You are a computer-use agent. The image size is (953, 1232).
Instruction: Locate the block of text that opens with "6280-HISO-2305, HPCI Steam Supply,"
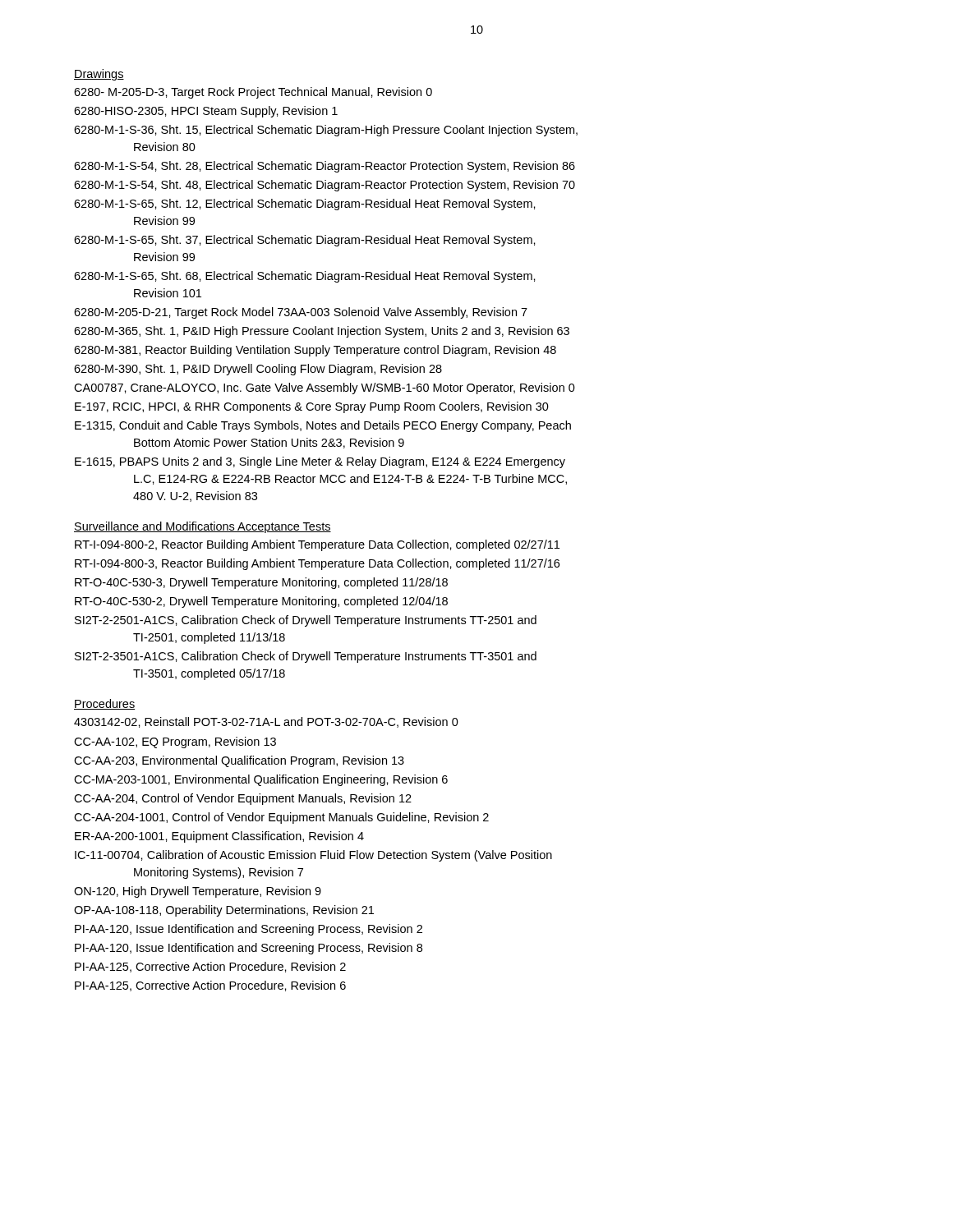point(206,111)
